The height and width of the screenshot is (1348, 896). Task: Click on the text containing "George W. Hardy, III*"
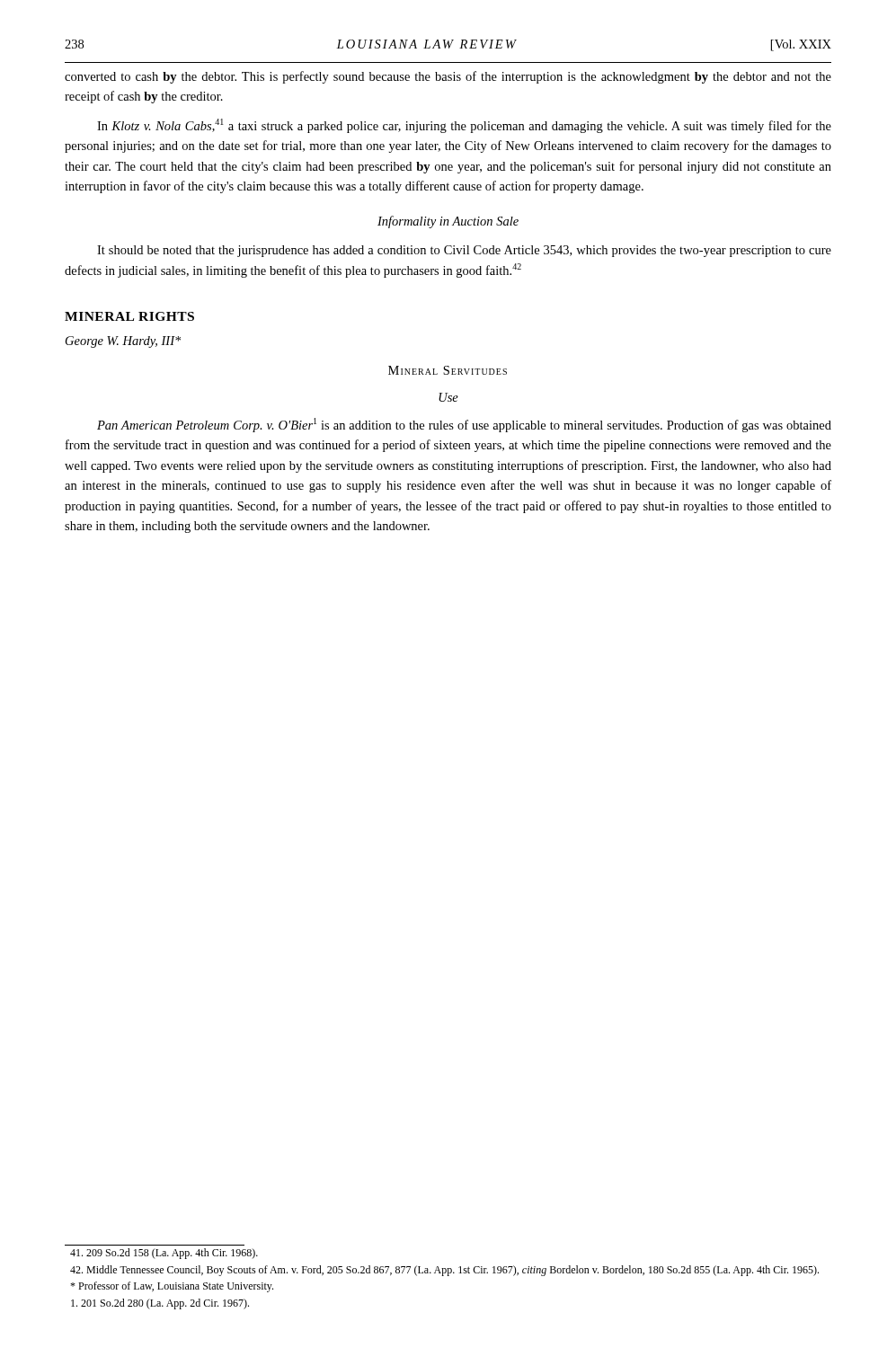coord(123,341)
